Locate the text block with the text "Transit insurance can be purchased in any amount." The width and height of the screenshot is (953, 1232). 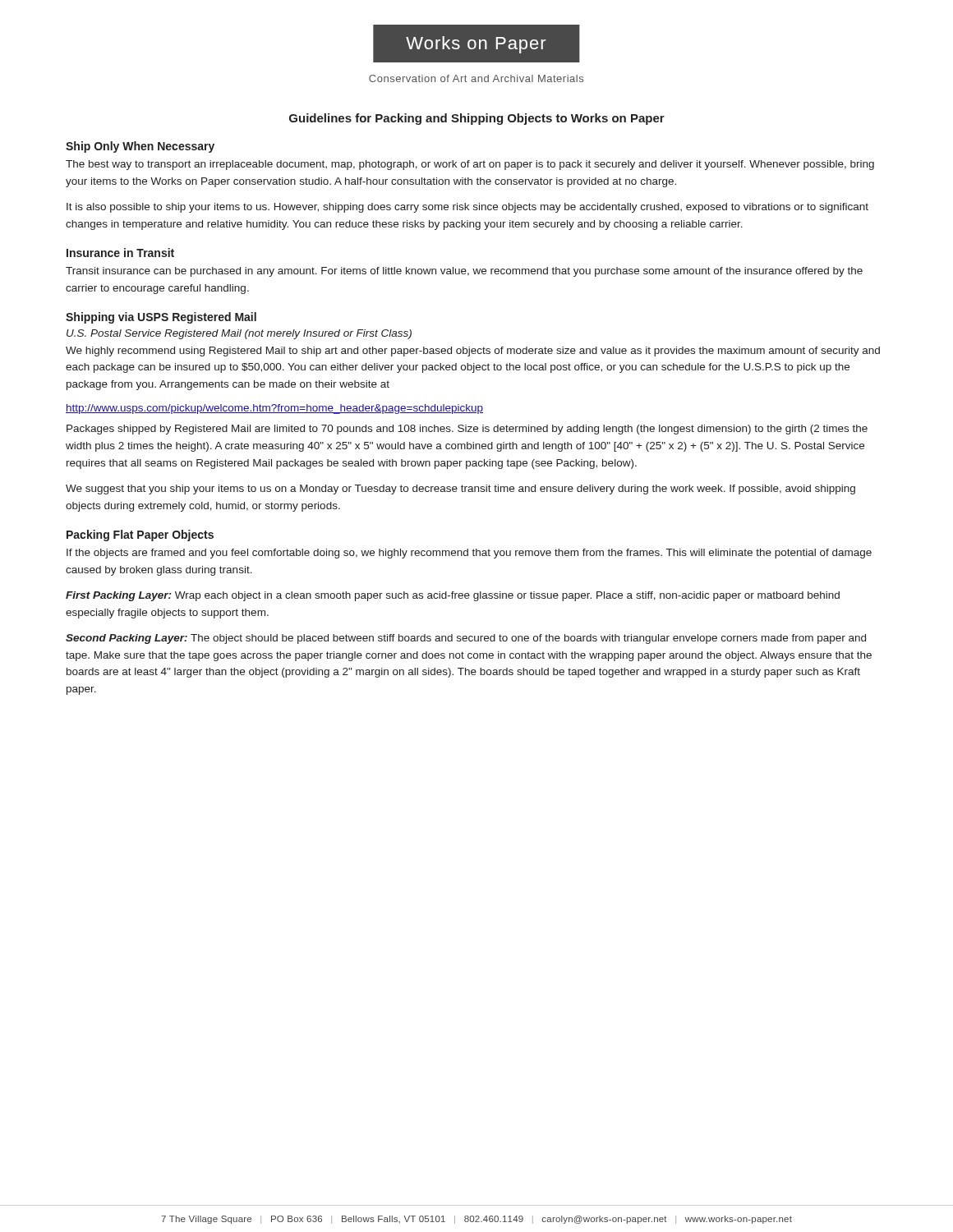pos(464,279)
